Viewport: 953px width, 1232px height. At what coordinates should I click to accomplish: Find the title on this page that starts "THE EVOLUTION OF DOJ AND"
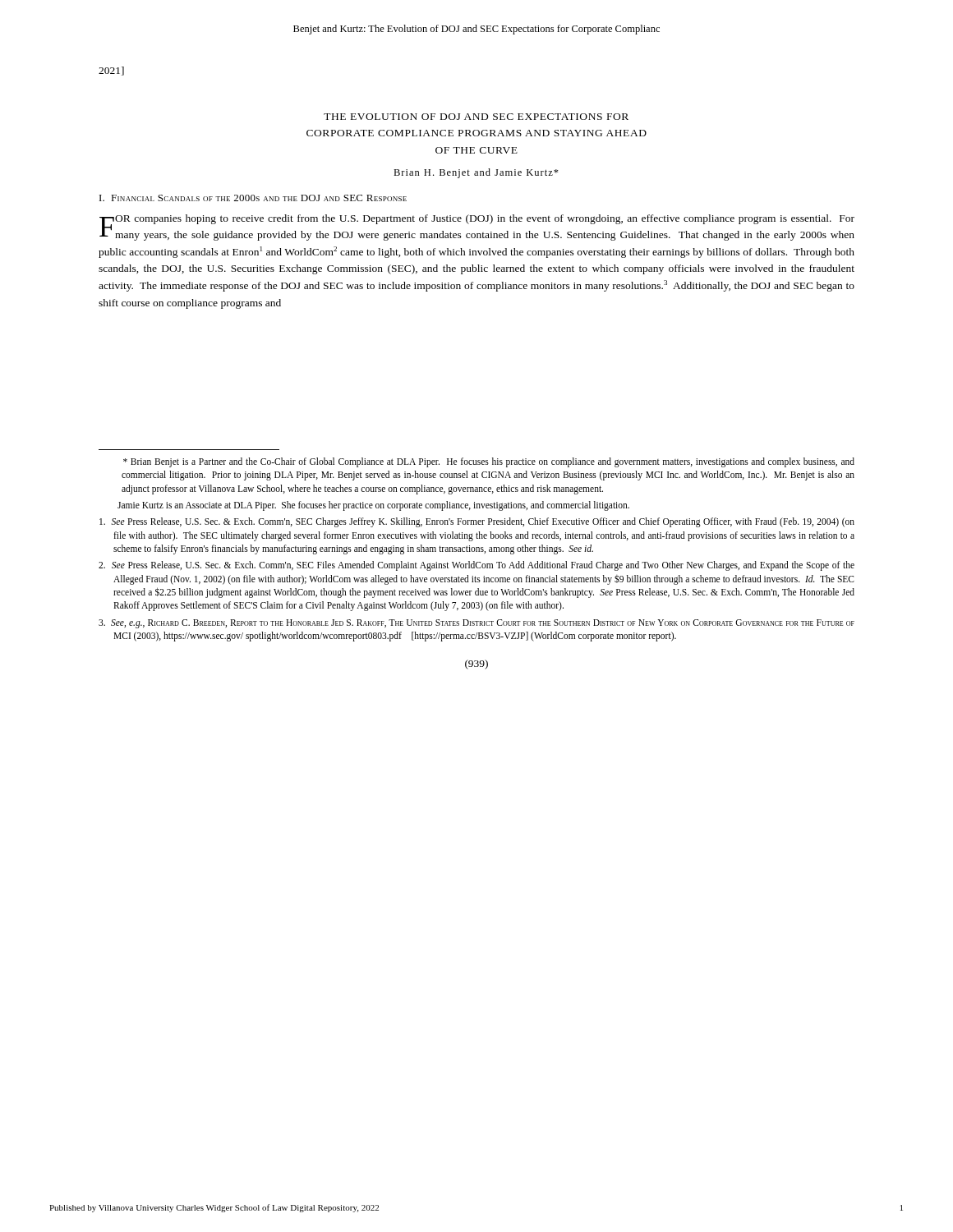(476, 133)
